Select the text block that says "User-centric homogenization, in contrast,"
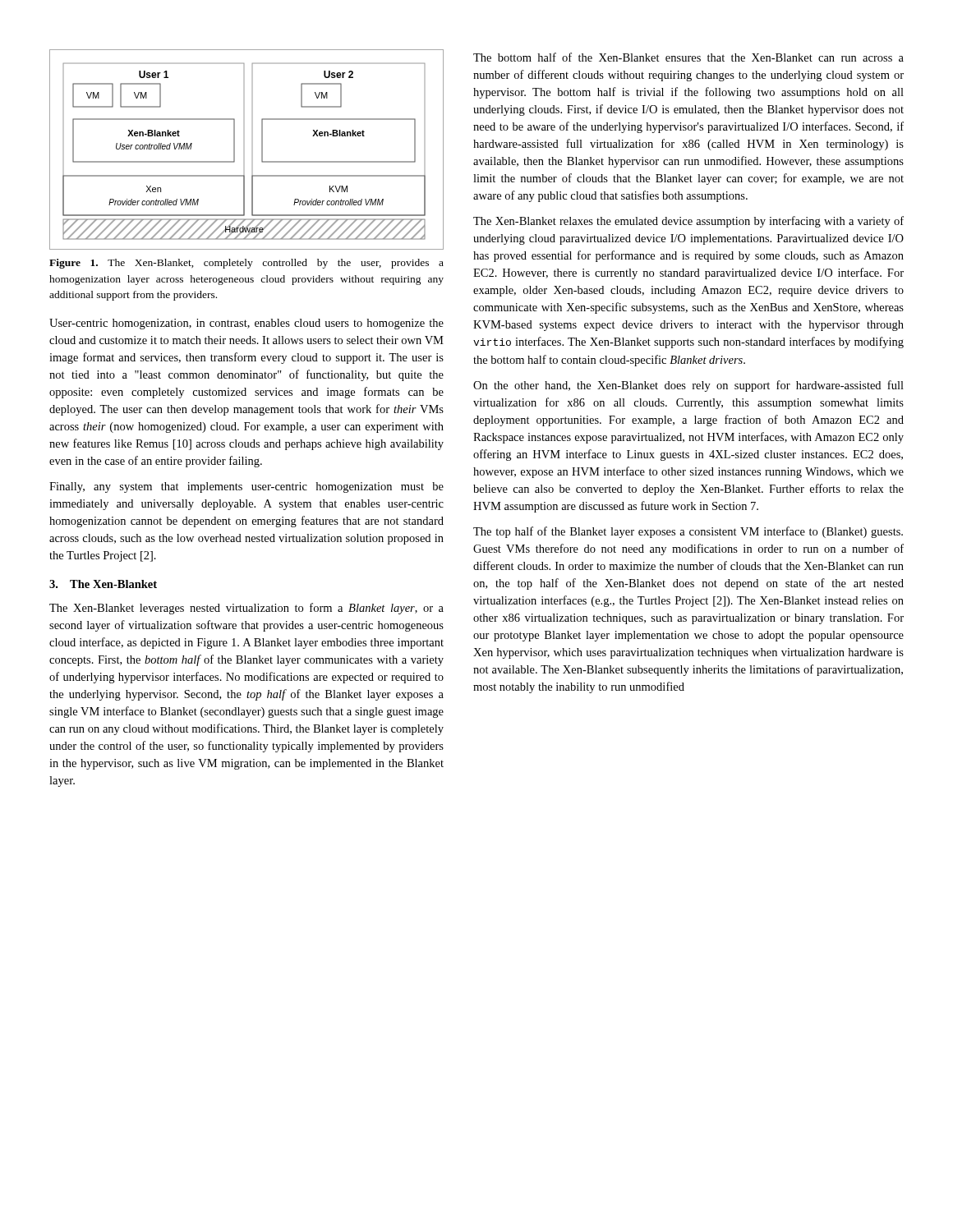 coord(246,392)
